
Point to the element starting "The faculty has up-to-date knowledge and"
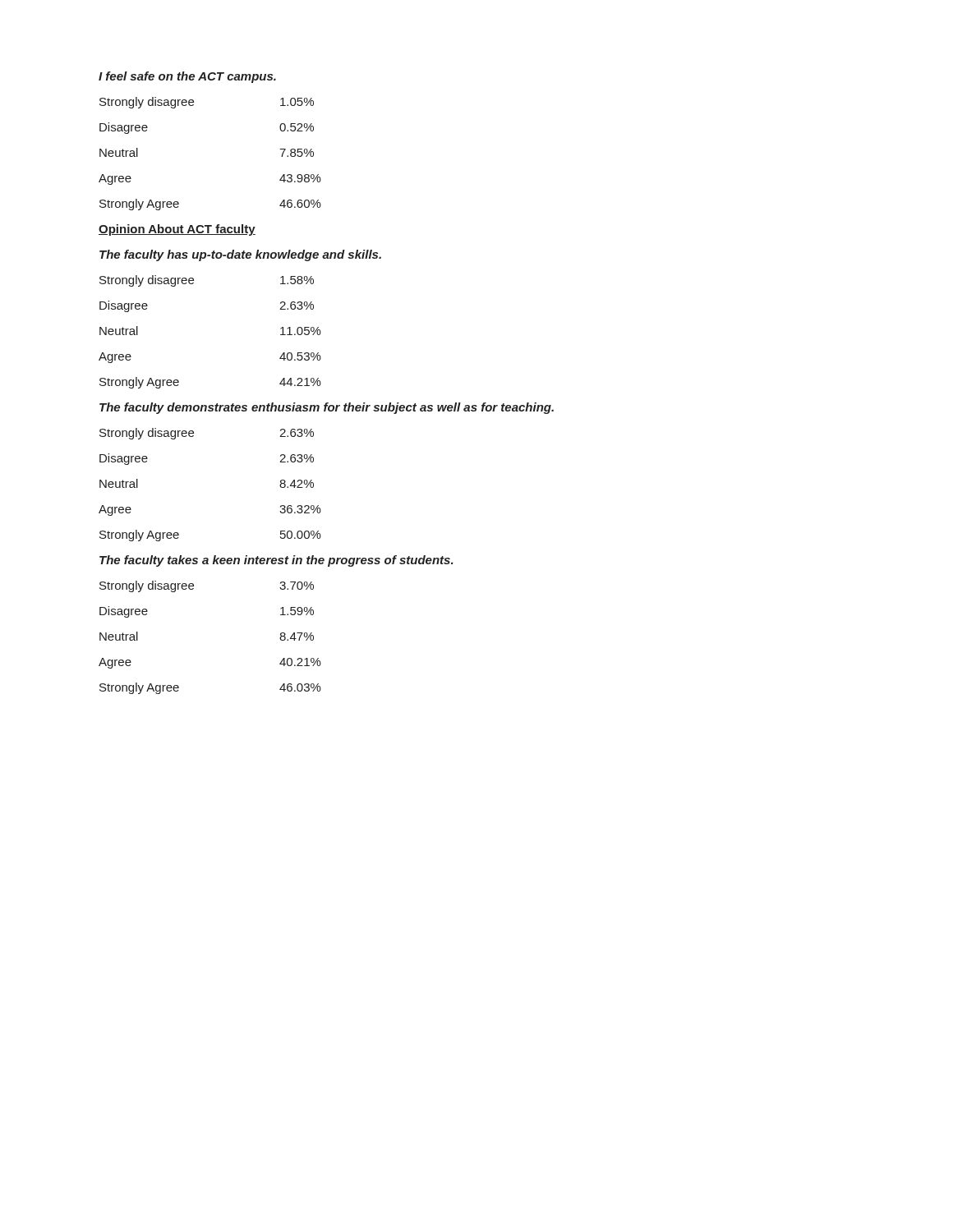pos(240,255)
